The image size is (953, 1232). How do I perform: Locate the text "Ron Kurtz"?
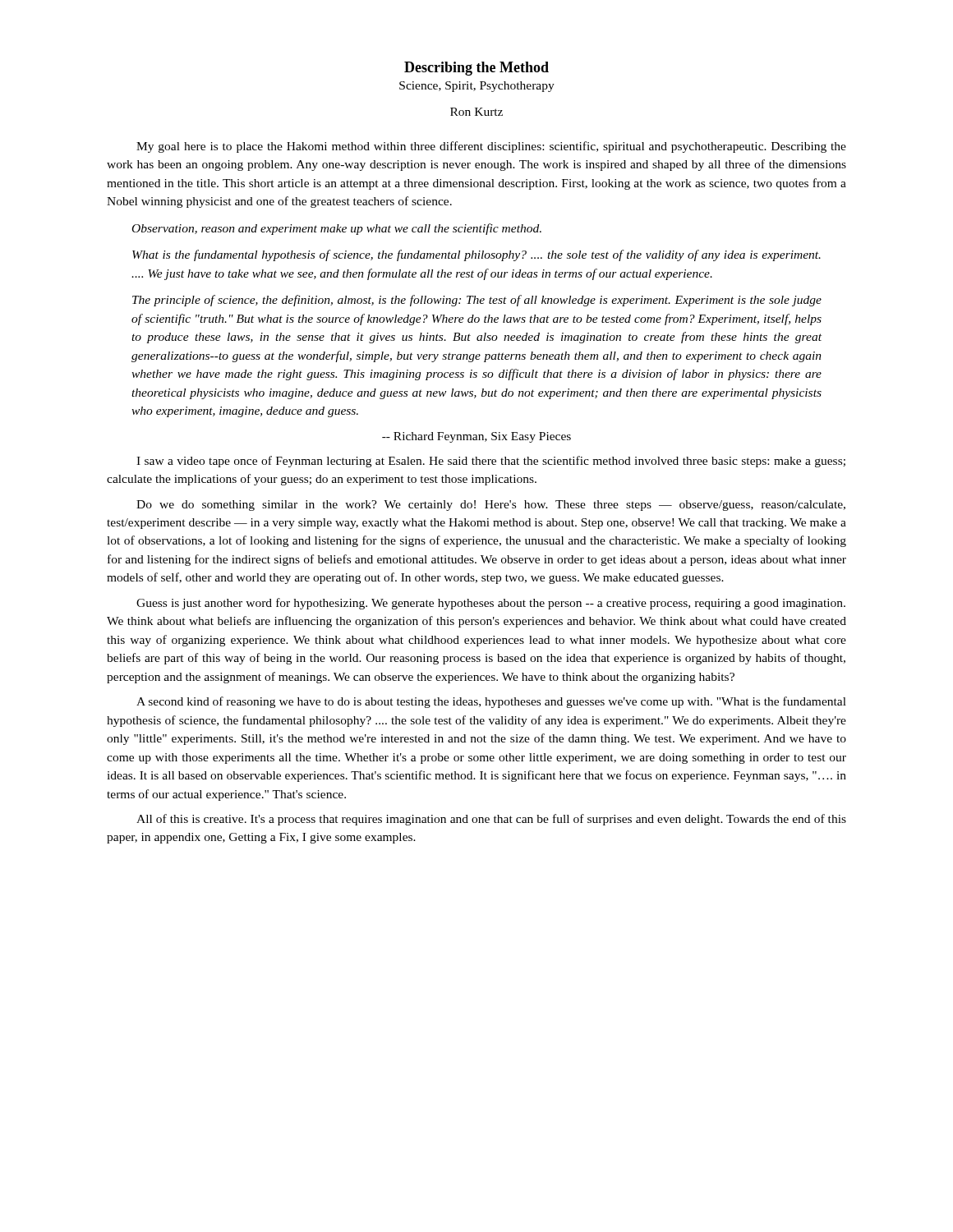coord(476,111)
